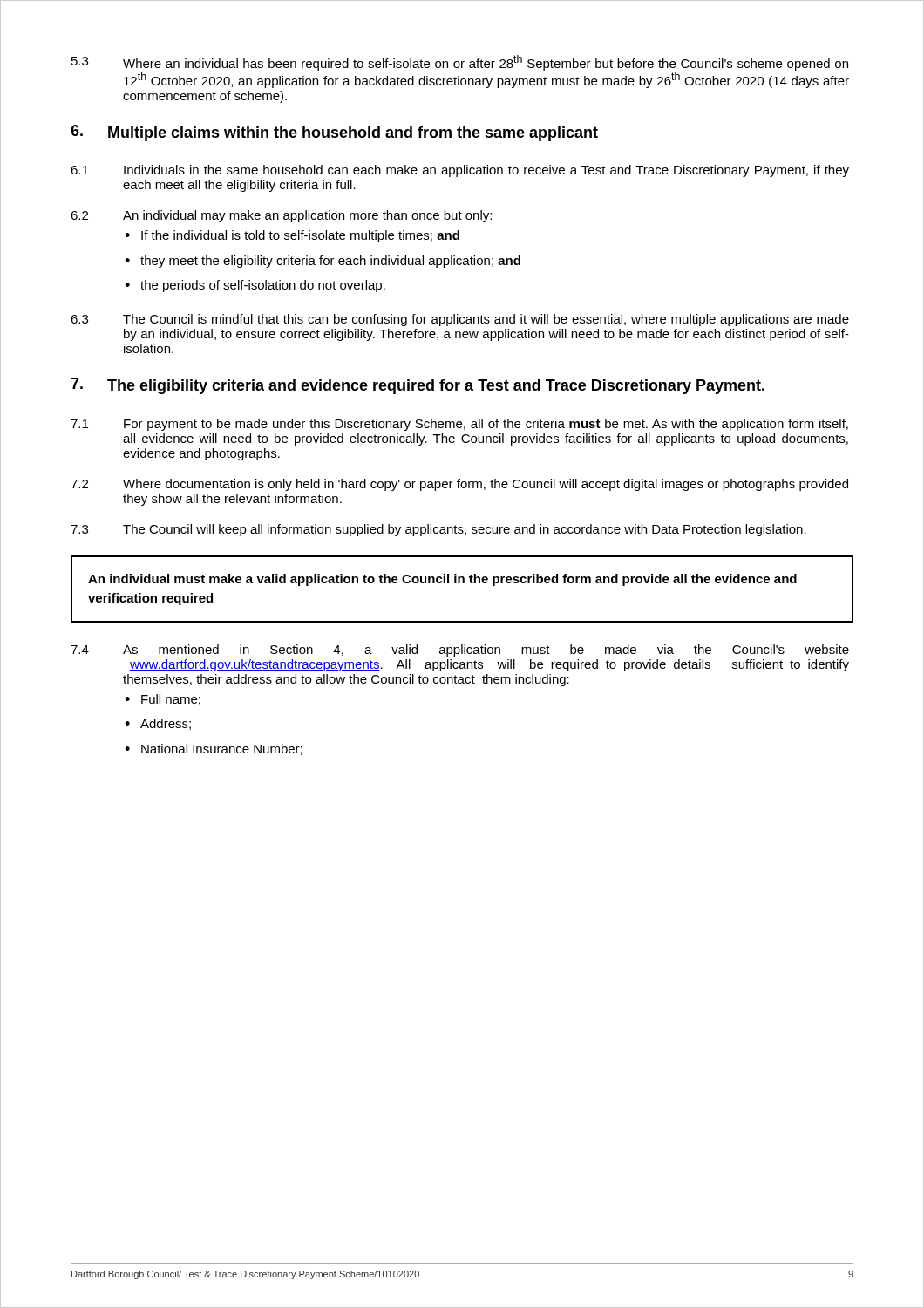This screenshot has width=924, height=1308.
Task: Navigate to the block starting "• National Insurance"
Action: tap(214, 749)
